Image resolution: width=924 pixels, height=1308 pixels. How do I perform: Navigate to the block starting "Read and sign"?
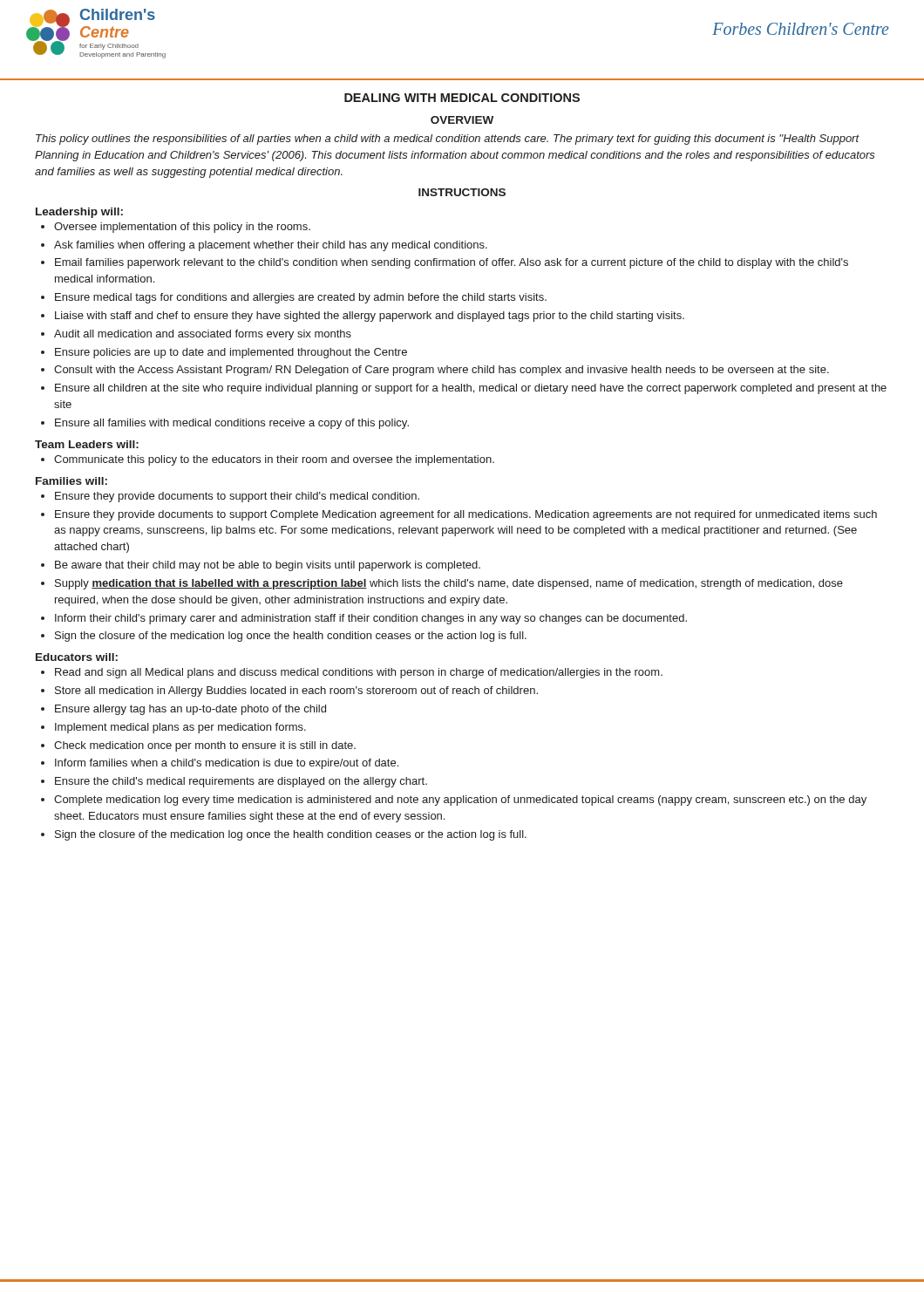click(x=359, y=672)
